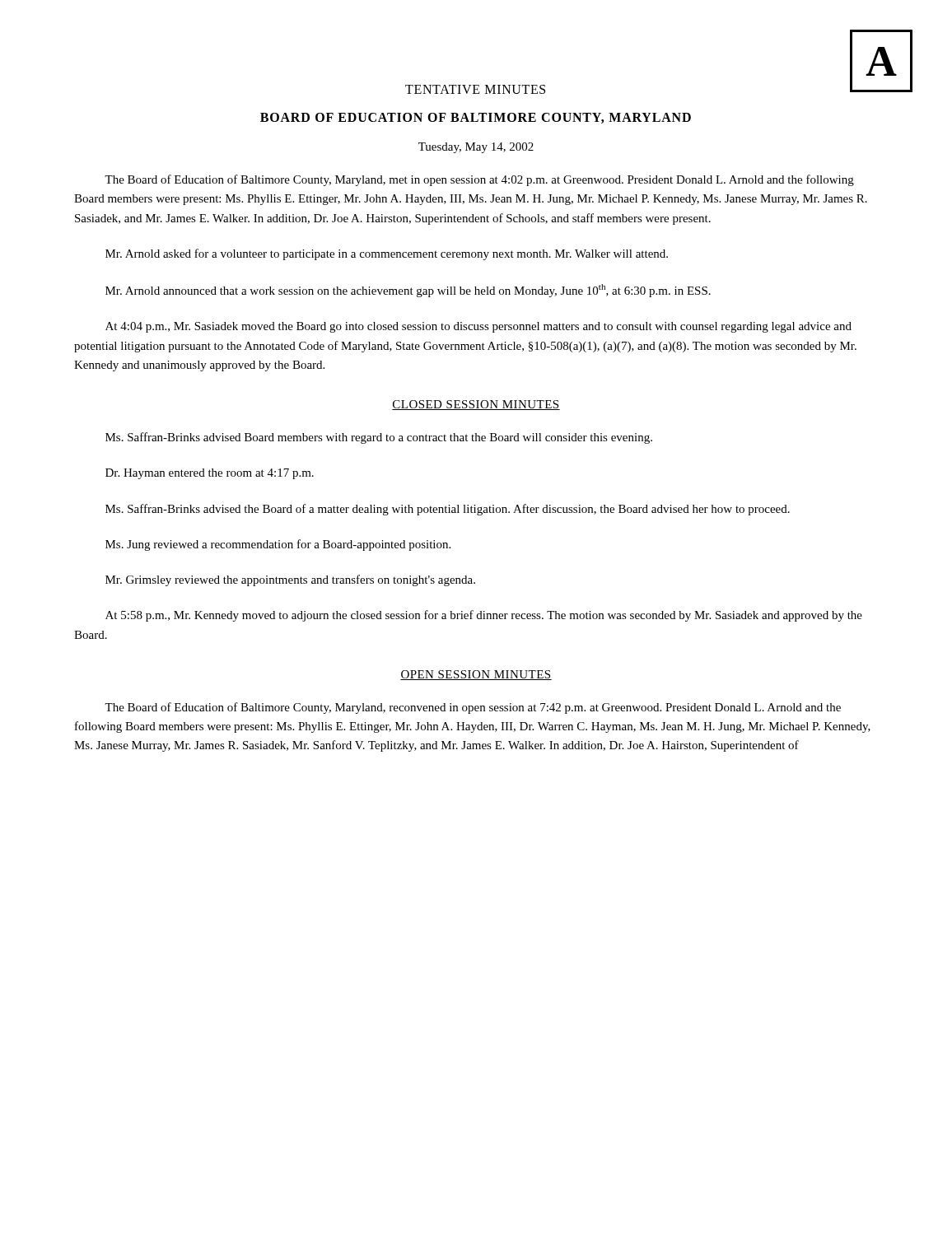Select the region starting "Mr. Grimsley reviewed the appointments and transfers on"

tap(291, 580)
